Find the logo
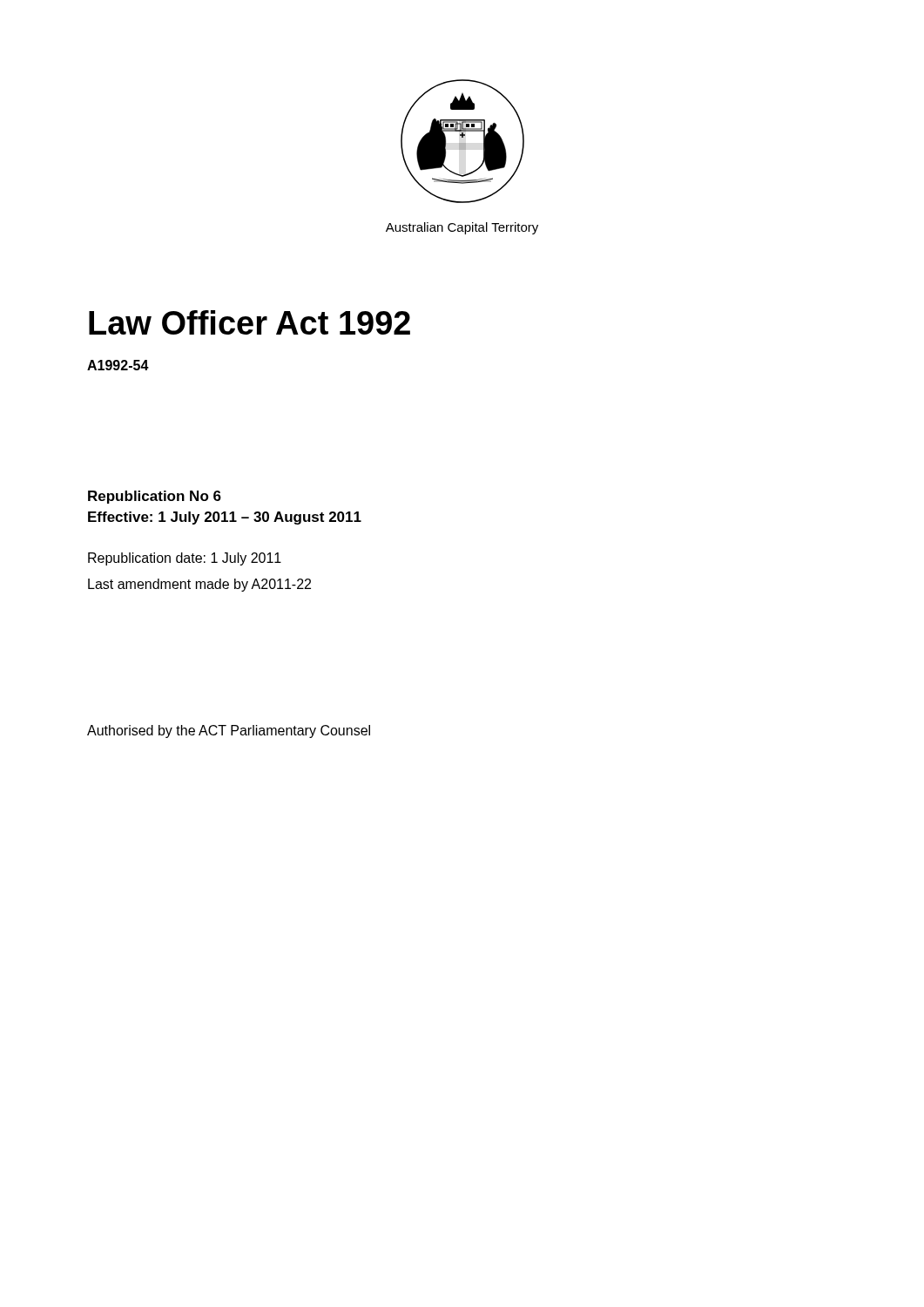 (462, 141)
